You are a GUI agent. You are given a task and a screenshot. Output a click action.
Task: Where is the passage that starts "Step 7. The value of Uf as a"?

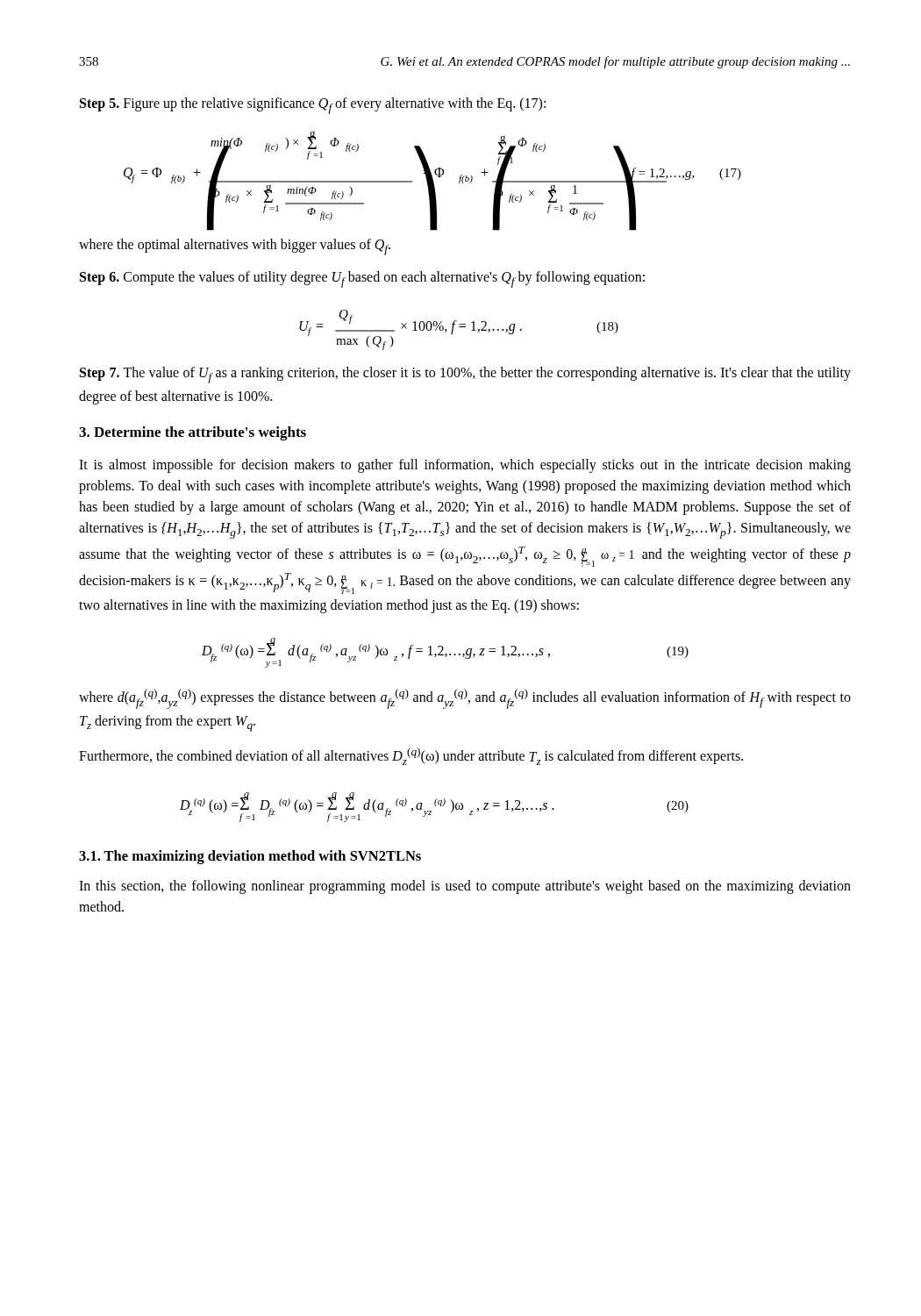pos(465,384)
